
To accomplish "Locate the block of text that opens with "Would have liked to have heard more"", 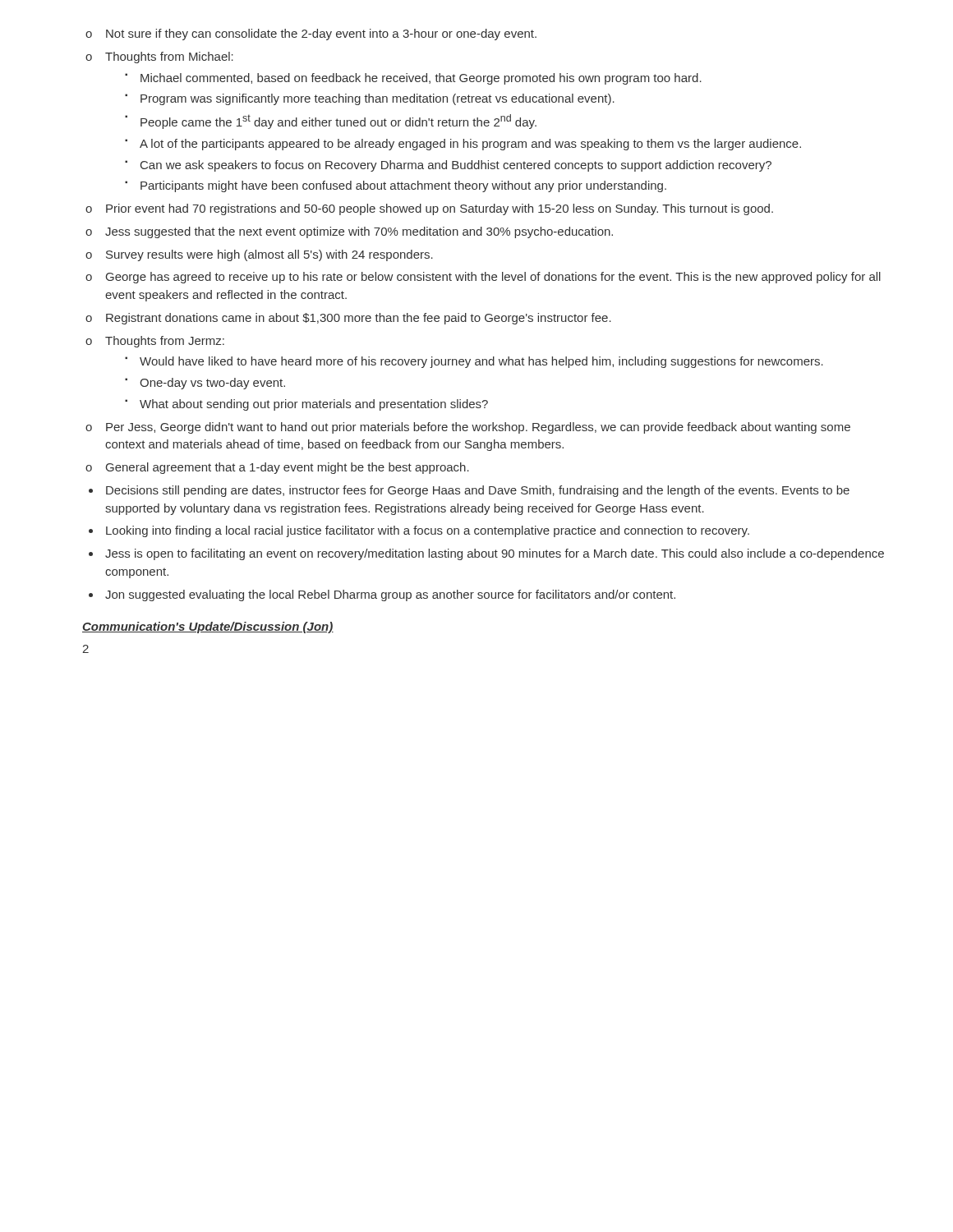I will tap(482, 361).
